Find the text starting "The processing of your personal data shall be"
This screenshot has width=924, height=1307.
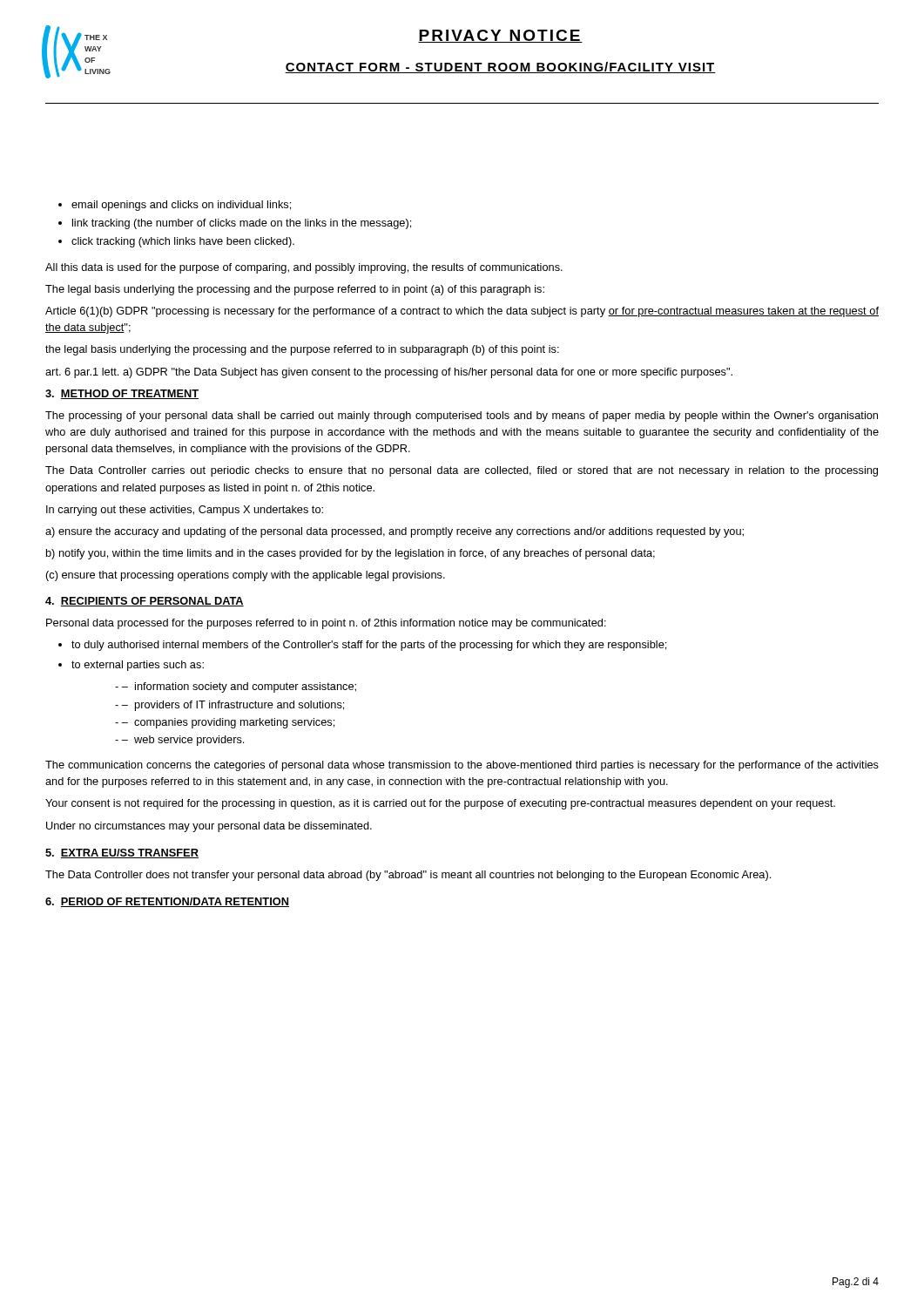pyautogui.click(x=462, y=416)
